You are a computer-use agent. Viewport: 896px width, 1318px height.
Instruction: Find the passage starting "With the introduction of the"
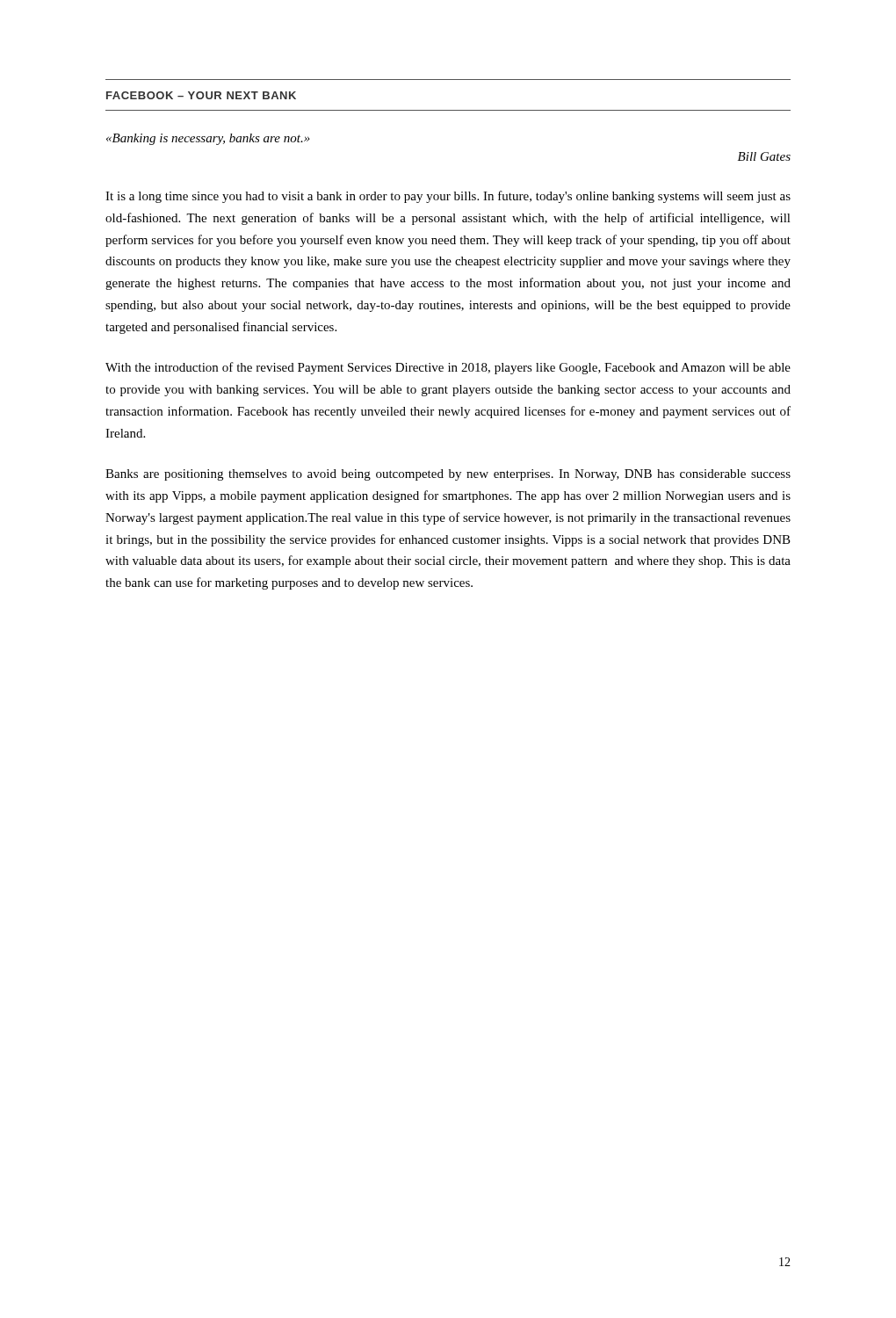click(x=448, y=400)
